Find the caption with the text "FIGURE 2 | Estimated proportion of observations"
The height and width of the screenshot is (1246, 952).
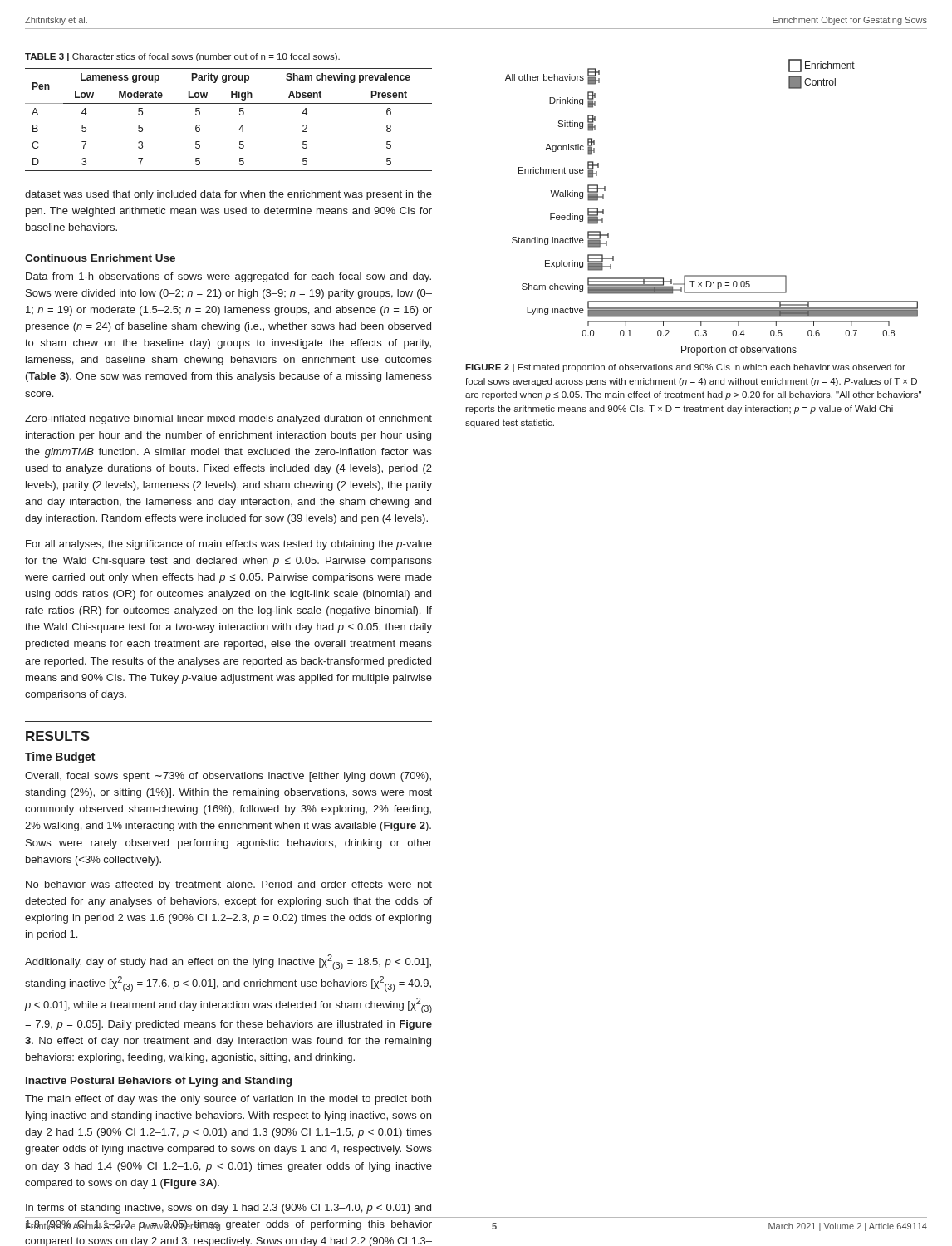pos(693,395)
